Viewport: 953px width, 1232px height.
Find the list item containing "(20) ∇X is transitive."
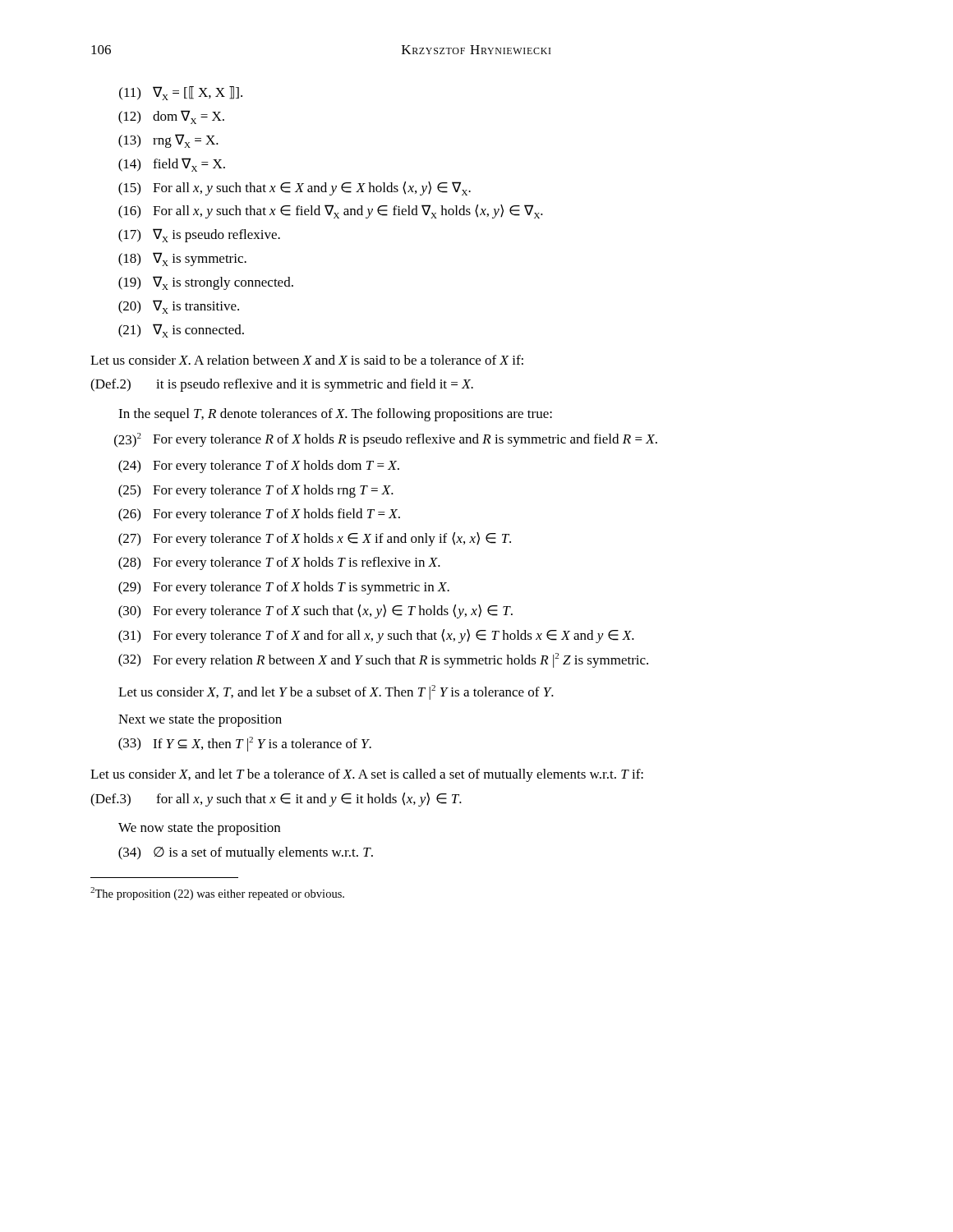click(x=179, y=307)
